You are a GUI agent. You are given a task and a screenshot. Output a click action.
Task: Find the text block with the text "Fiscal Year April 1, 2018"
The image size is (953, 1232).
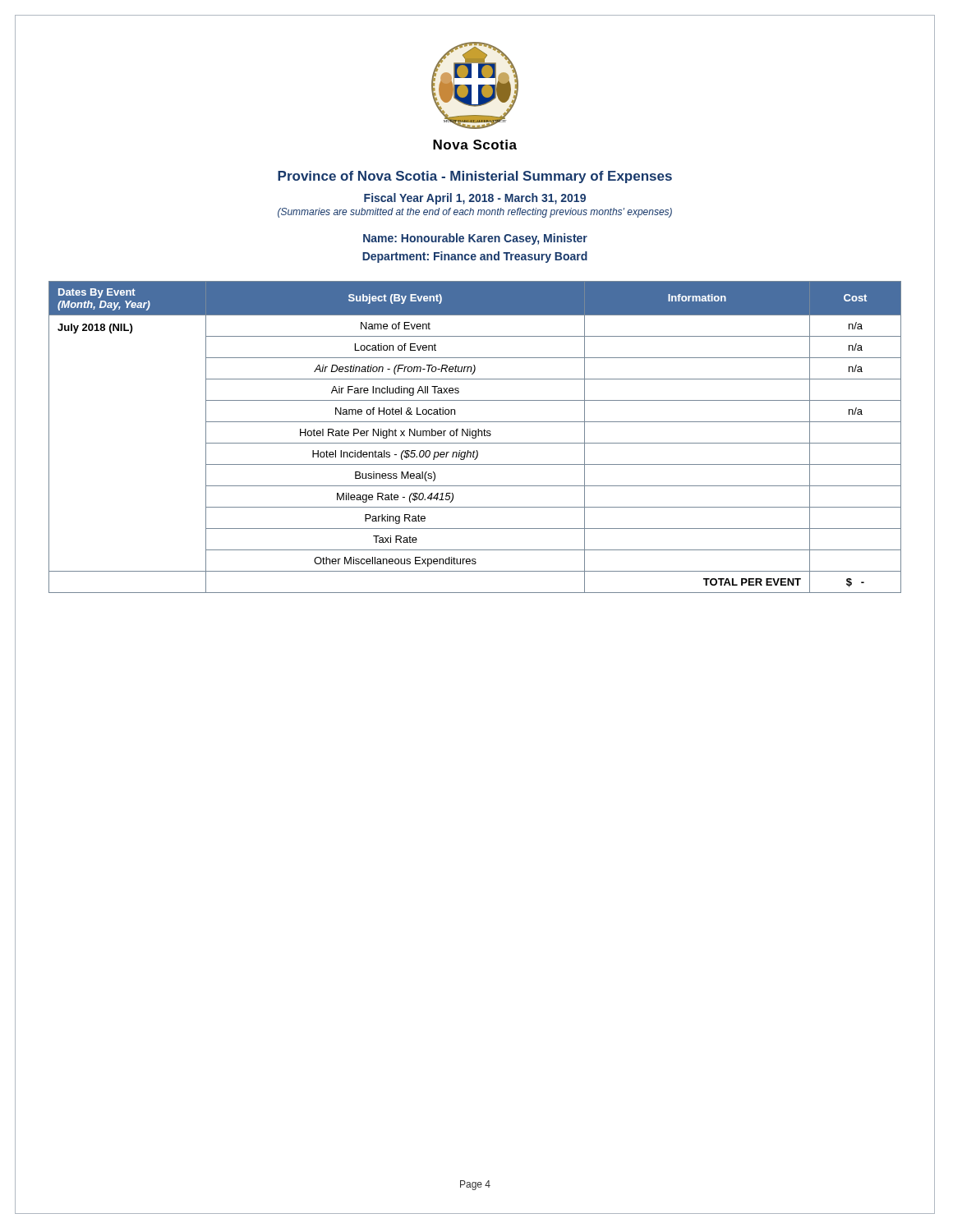pos(475,198)
